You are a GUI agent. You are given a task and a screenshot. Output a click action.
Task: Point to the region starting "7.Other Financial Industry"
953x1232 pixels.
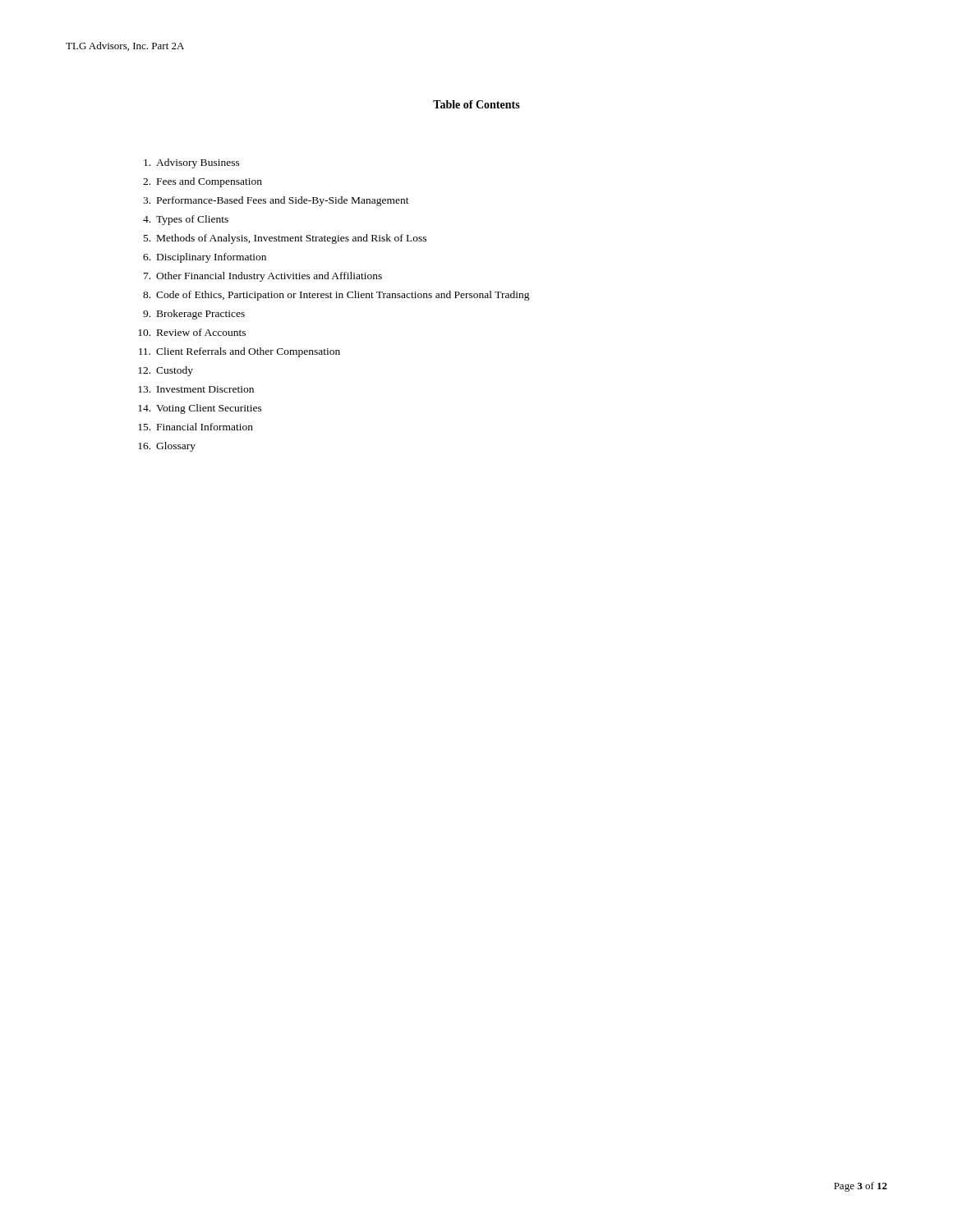[253, 276]
